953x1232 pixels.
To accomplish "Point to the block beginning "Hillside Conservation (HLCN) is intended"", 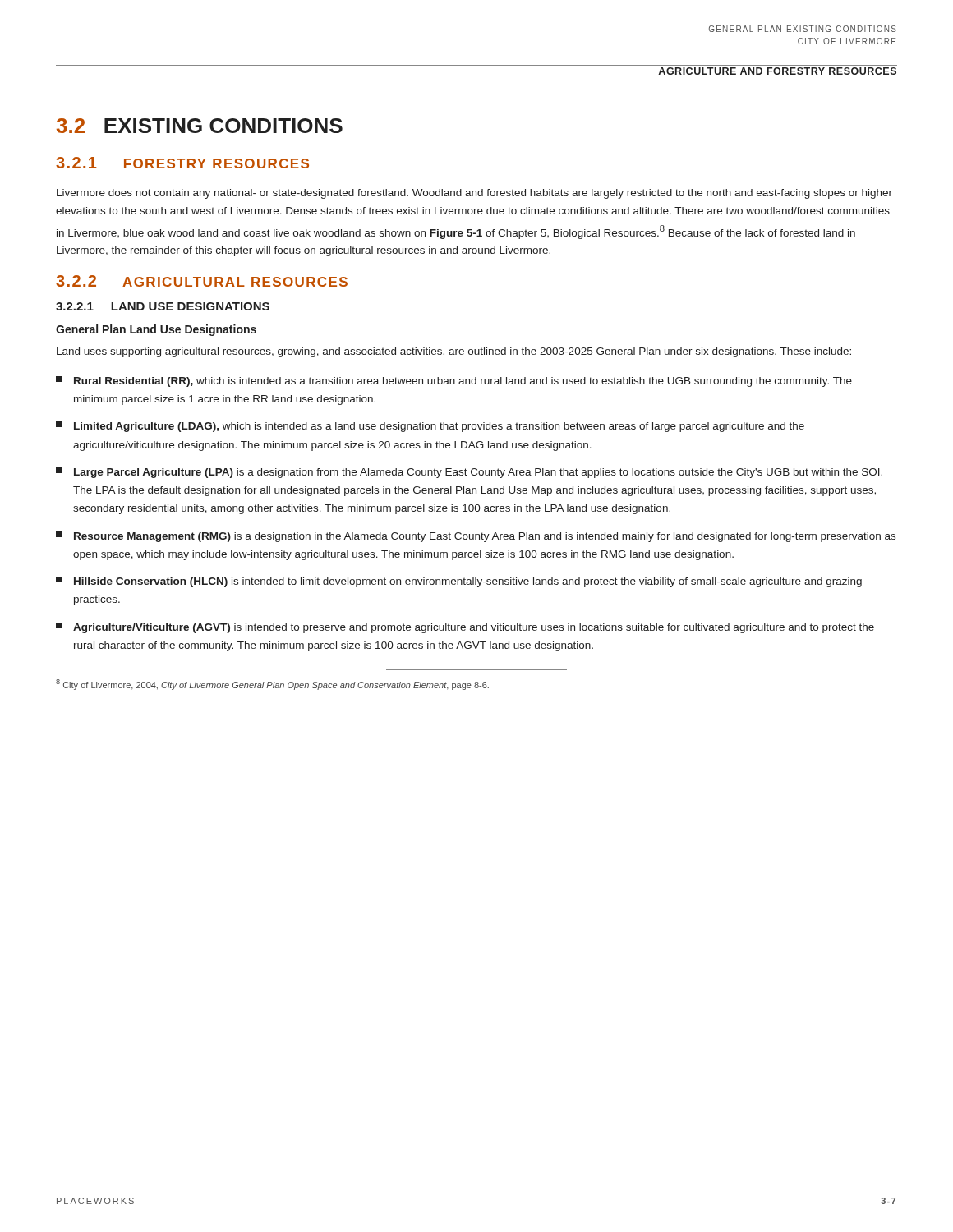I will click(x=476, y=591).
